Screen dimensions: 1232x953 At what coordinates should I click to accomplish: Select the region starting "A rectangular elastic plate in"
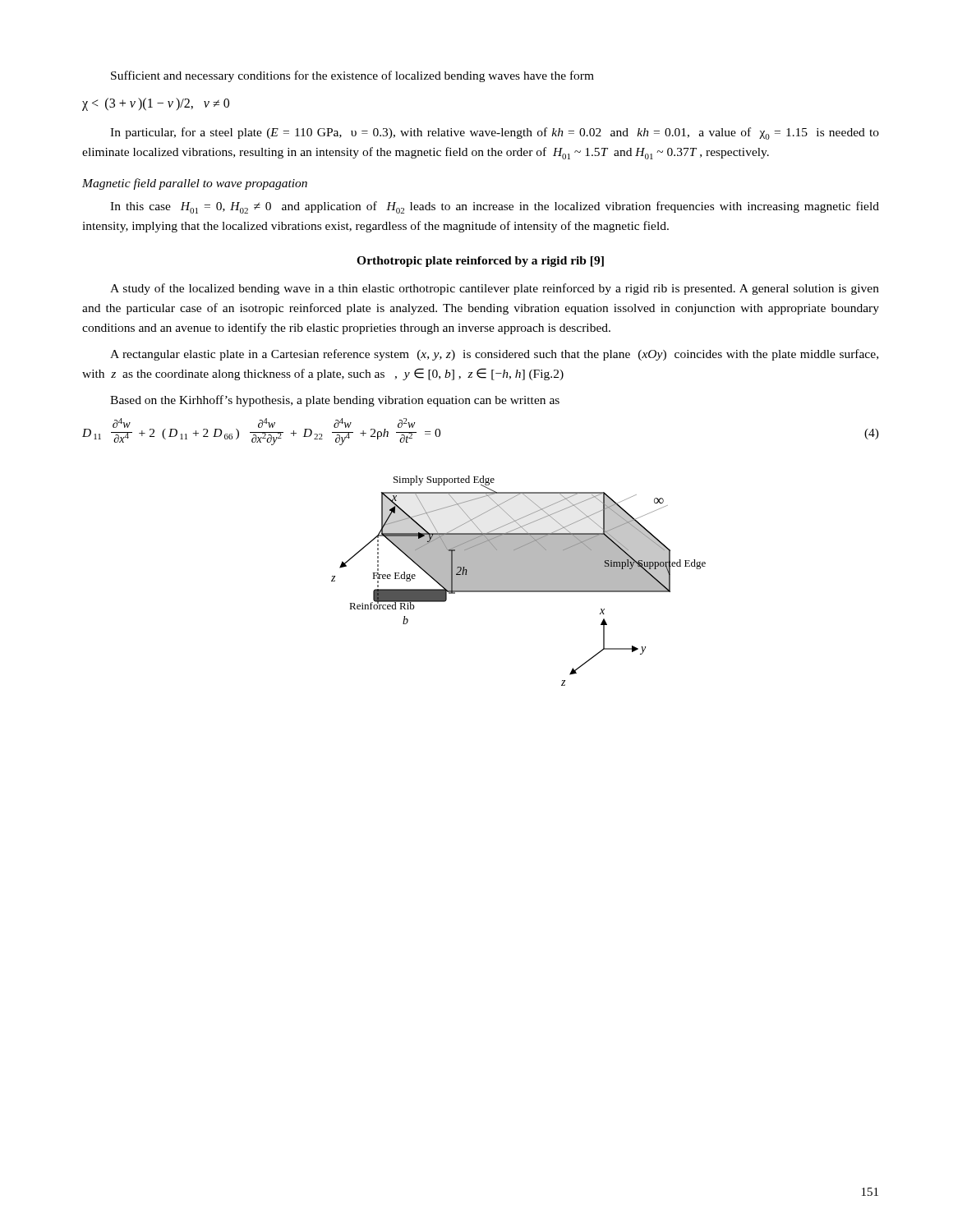(x=481, y=364)
